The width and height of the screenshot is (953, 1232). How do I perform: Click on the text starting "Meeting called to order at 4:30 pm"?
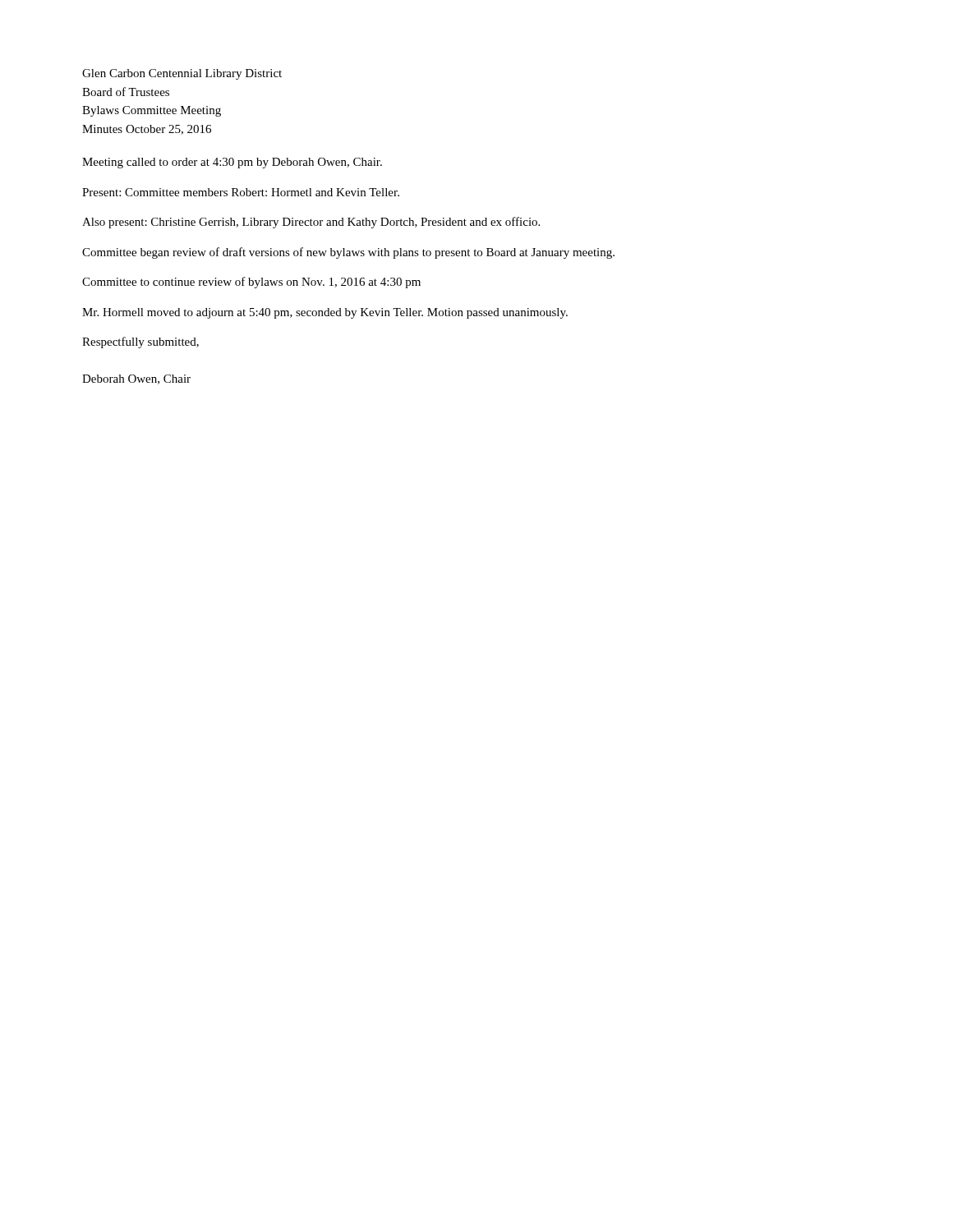coord(232,162)
